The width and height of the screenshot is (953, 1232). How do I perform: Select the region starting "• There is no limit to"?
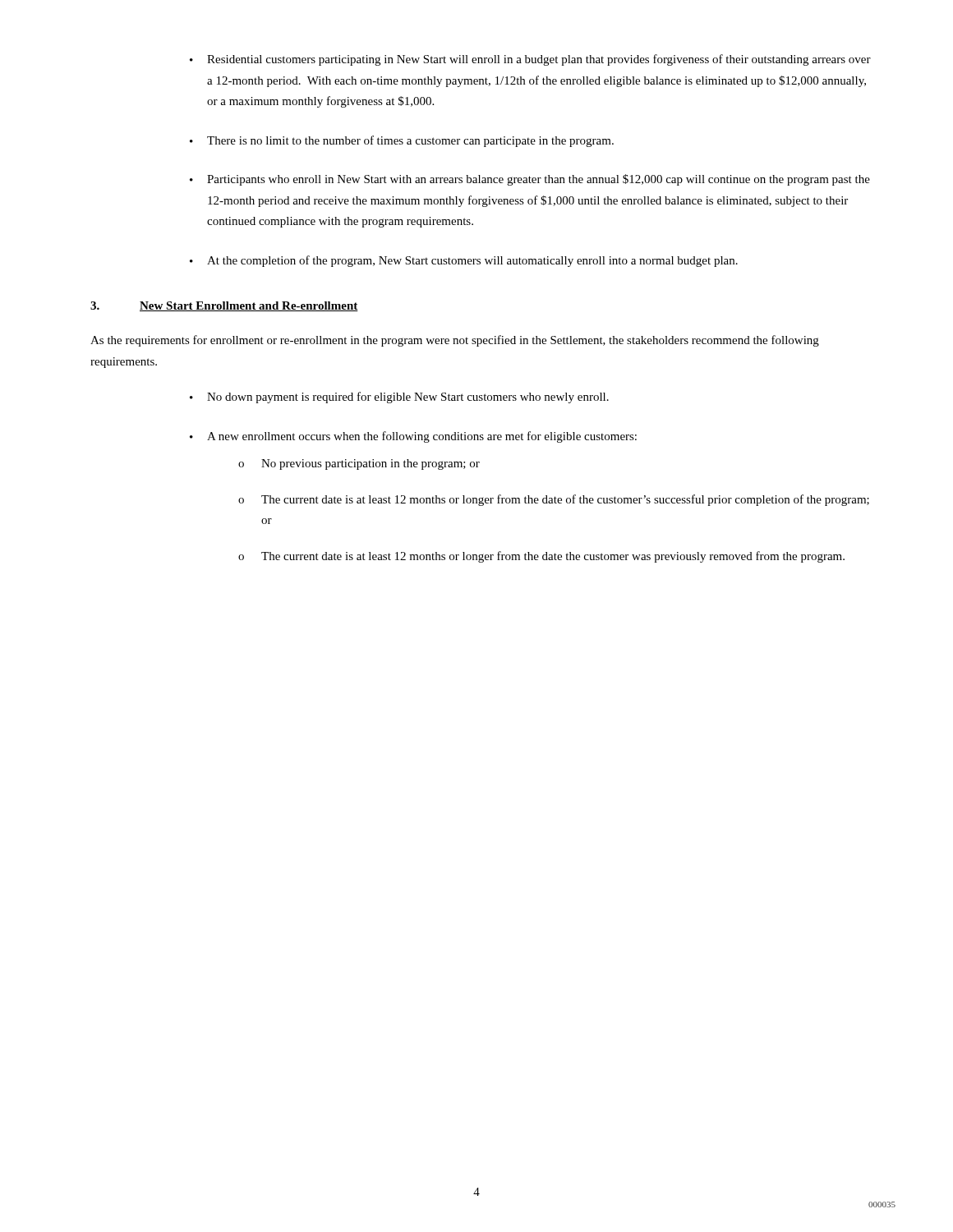click(402, 141)
